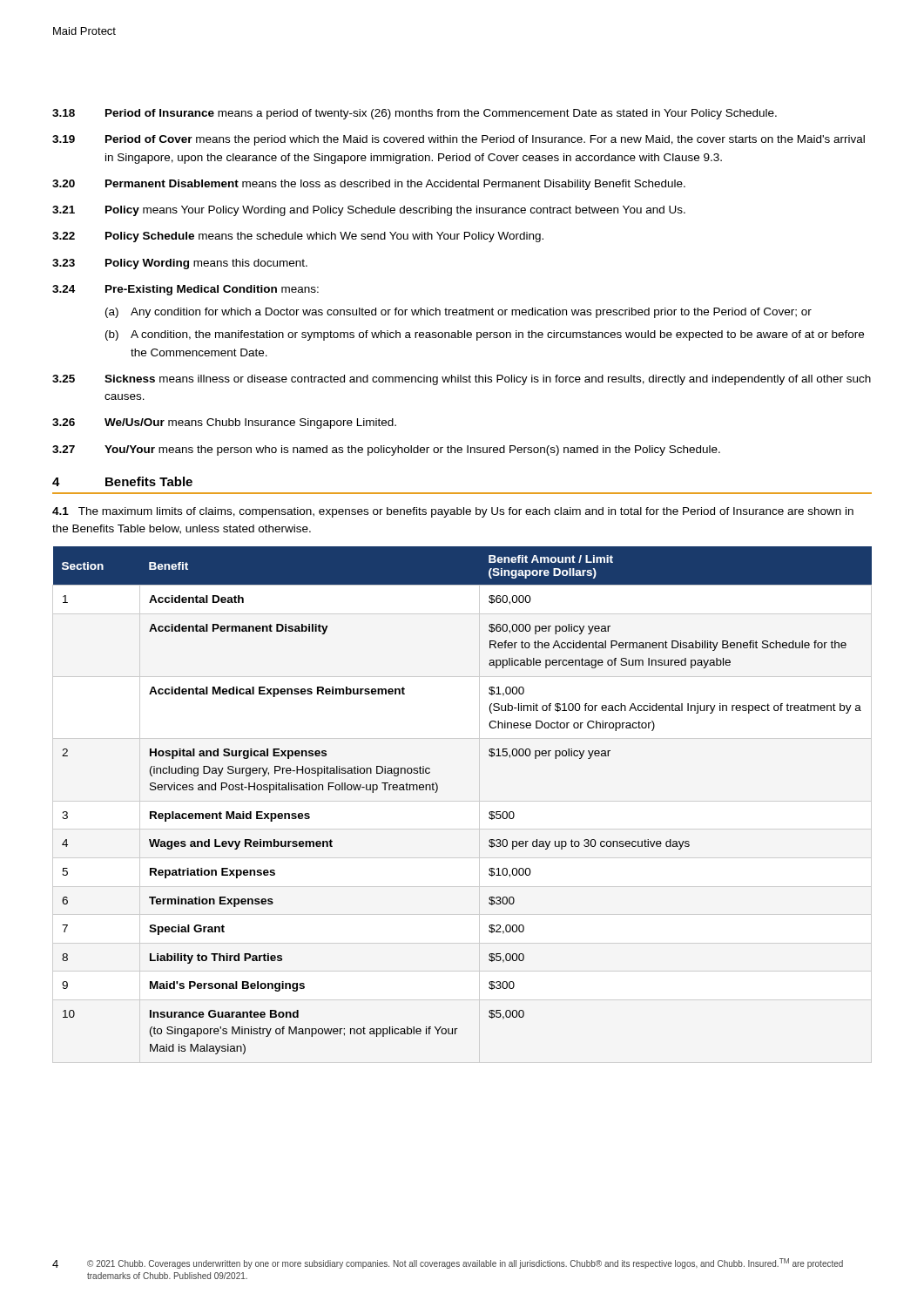
Task: Locate the passage starting "3.19 Period of Cover means the"
Action: (x=462, y=149)
